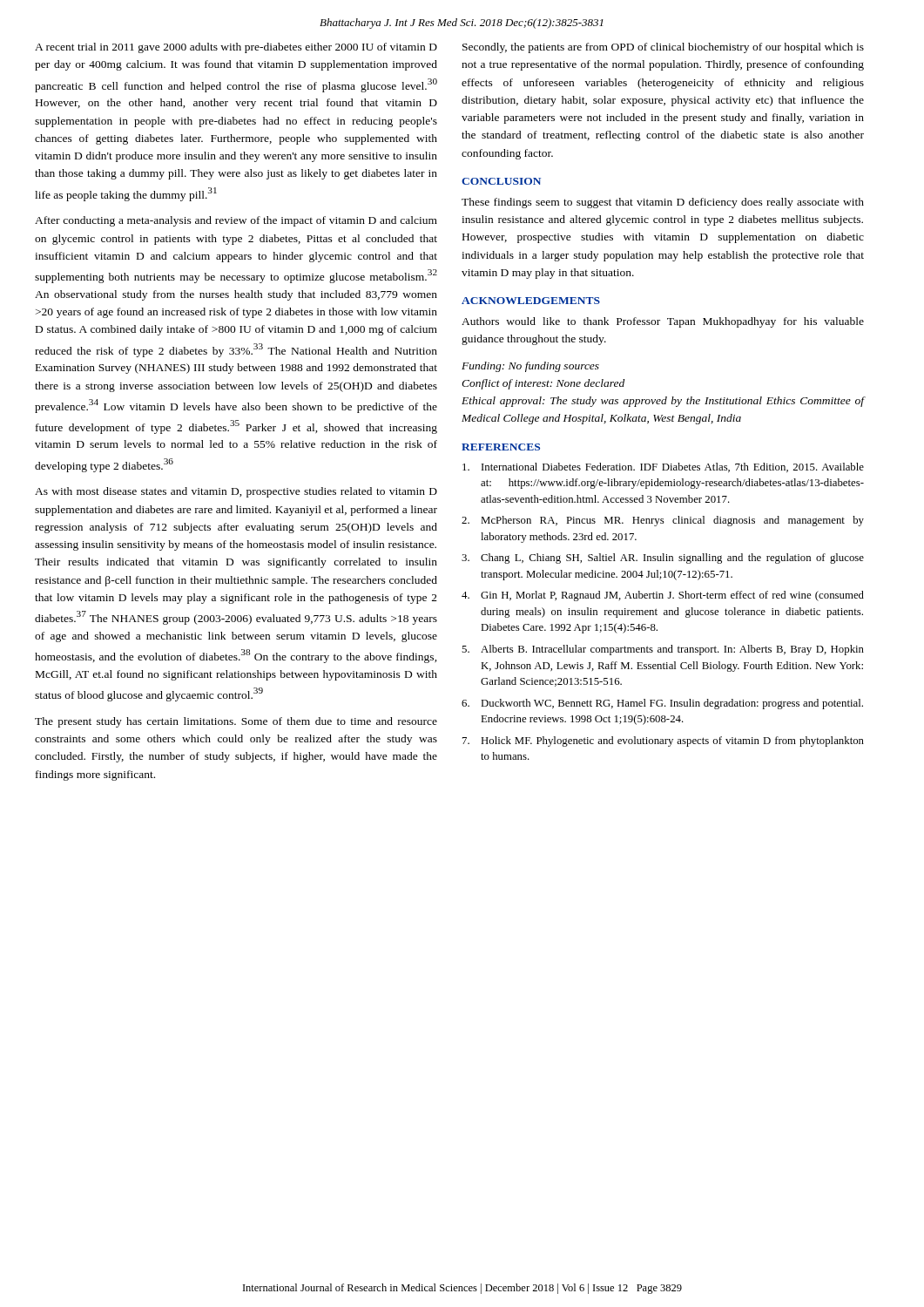Navigate to the region starting "International Diabetes Federation. IDF Diabetes Atlas,"
The width and height of the screenshot is (924, 1307).
[x=663, y=483]
